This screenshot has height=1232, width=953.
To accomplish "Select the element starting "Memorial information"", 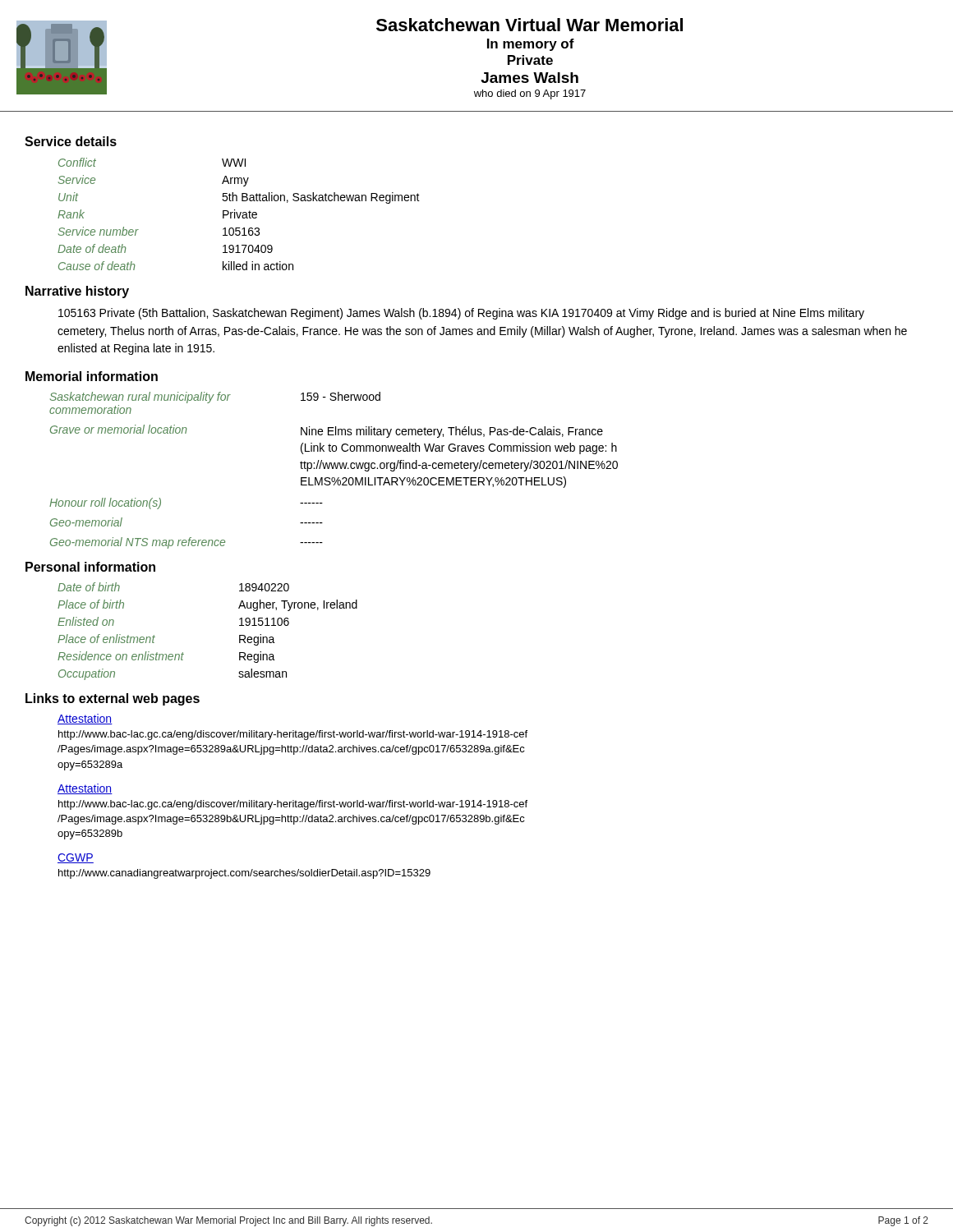I will [91, 377].
